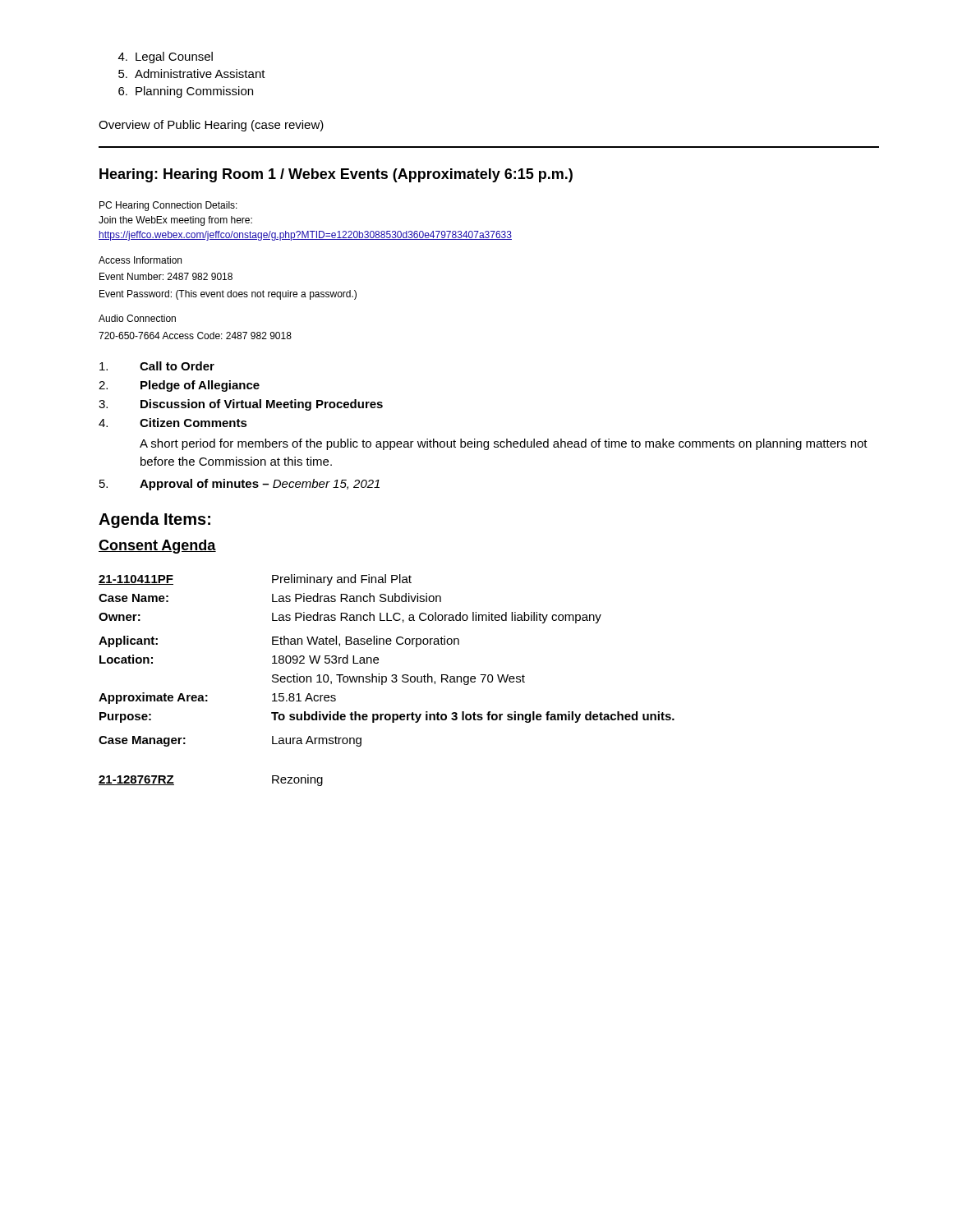The image size is (953, 1232).
Task: Navigate to the text starting "5. Approval of minutes – December 15,"
Action: 239,485
